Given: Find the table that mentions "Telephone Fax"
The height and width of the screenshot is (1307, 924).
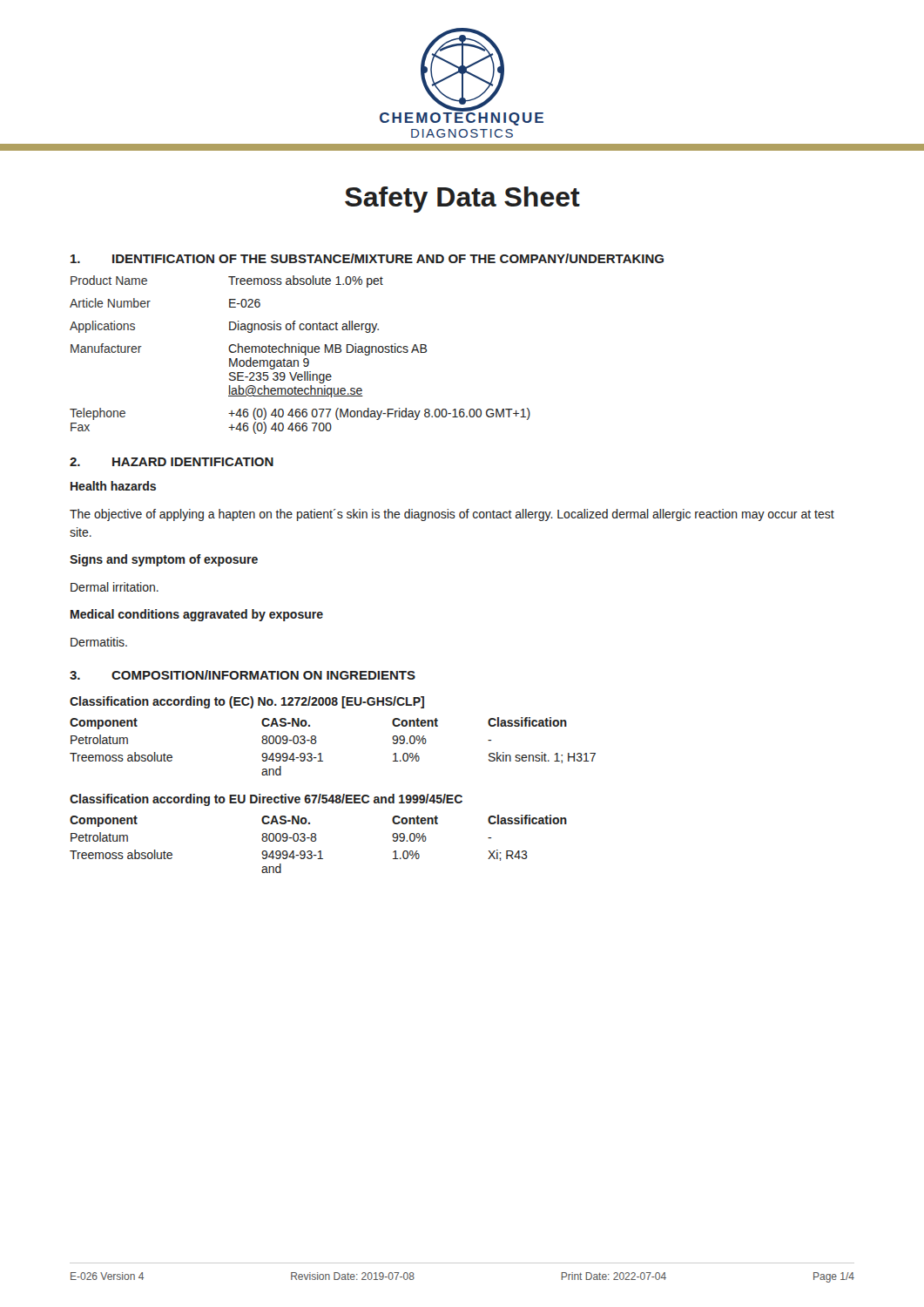Looking at the screenshot, I should point(462,354).
